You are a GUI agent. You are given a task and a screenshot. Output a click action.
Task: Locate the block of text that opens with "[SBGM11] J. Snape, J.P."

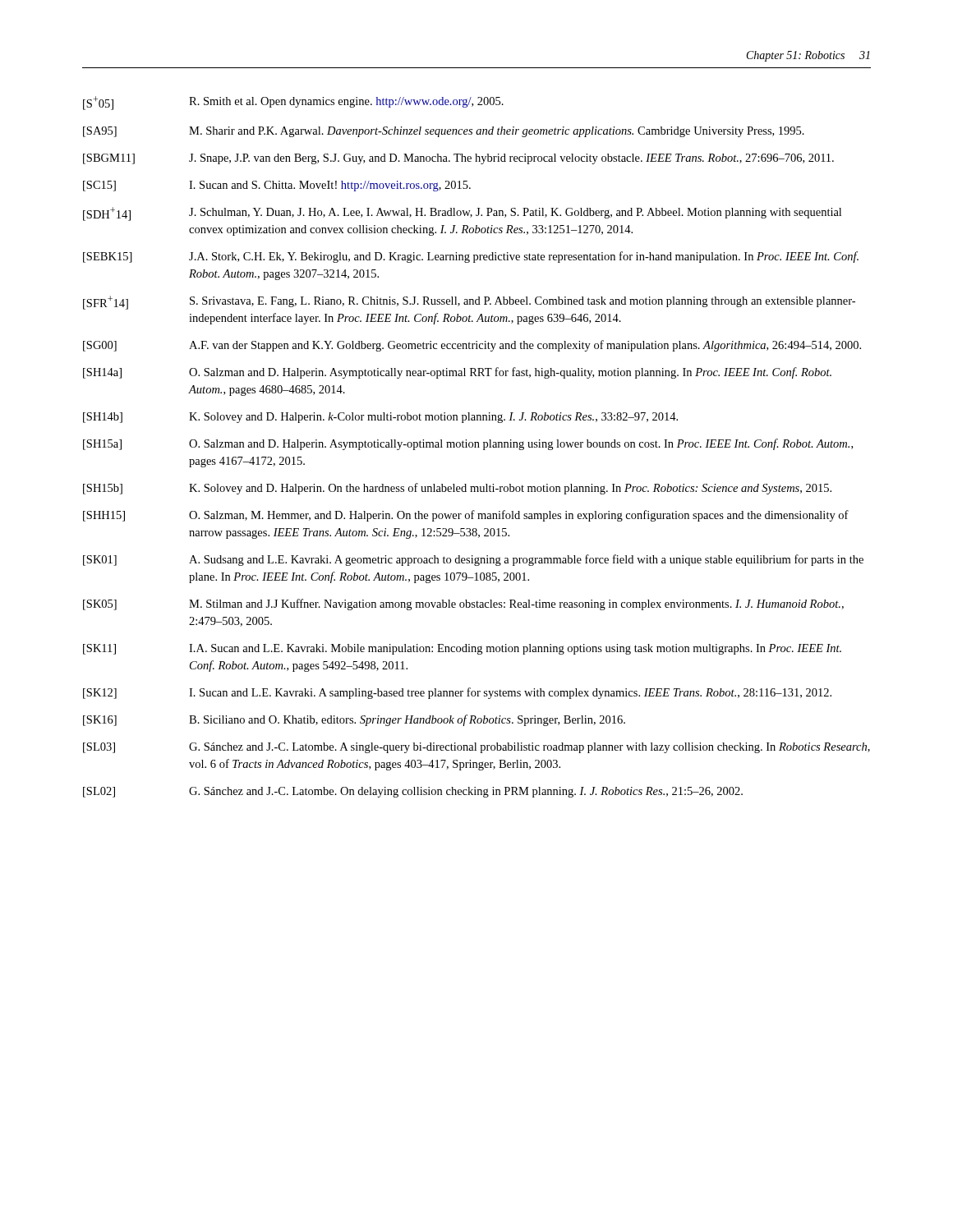click(x=476, y=158)
